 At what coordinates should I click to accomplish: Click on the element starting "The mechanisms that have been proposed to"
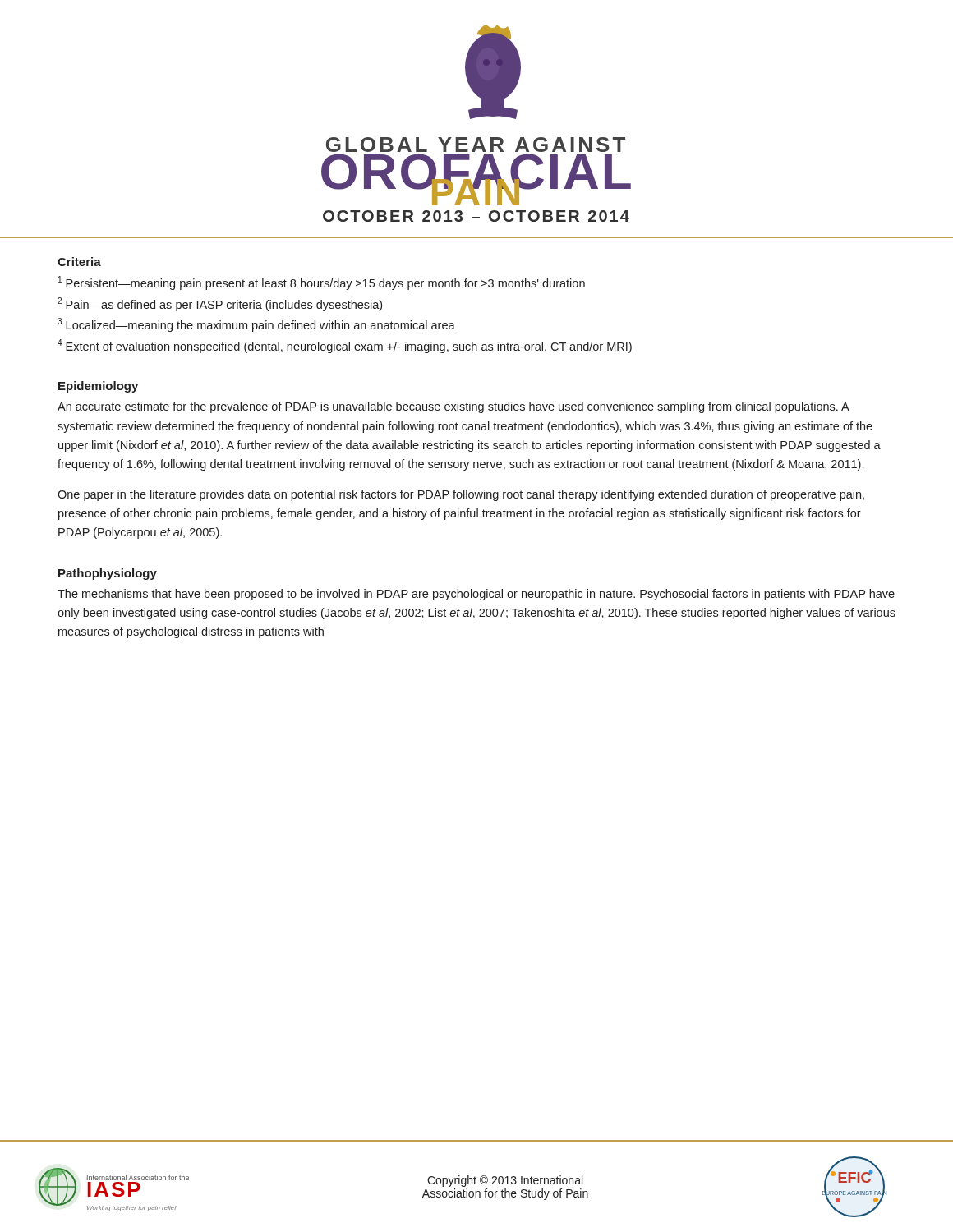[x=476, y=613]
